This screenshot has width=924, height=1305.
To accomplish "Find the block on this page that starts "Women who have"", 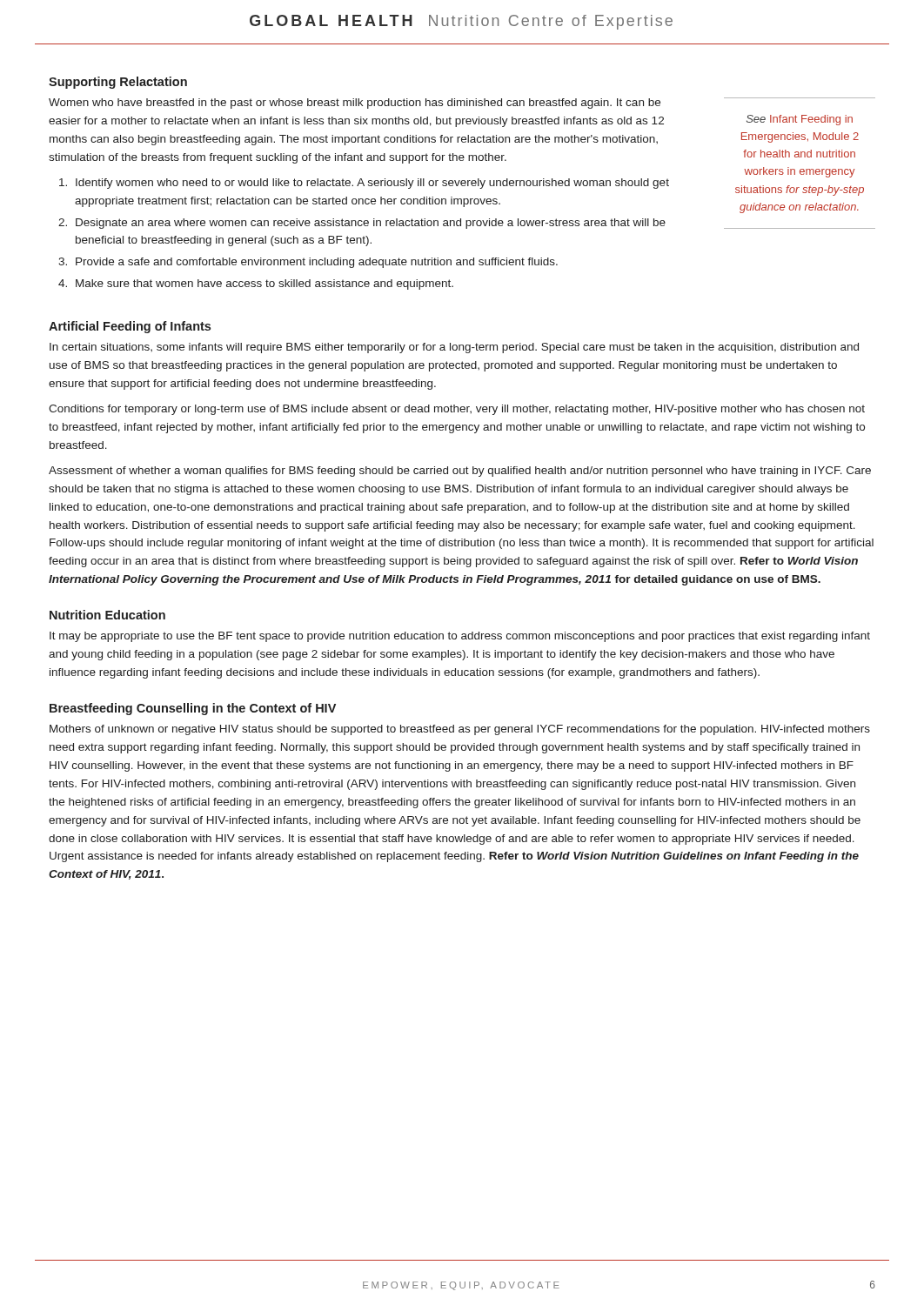I will (357, 130).
